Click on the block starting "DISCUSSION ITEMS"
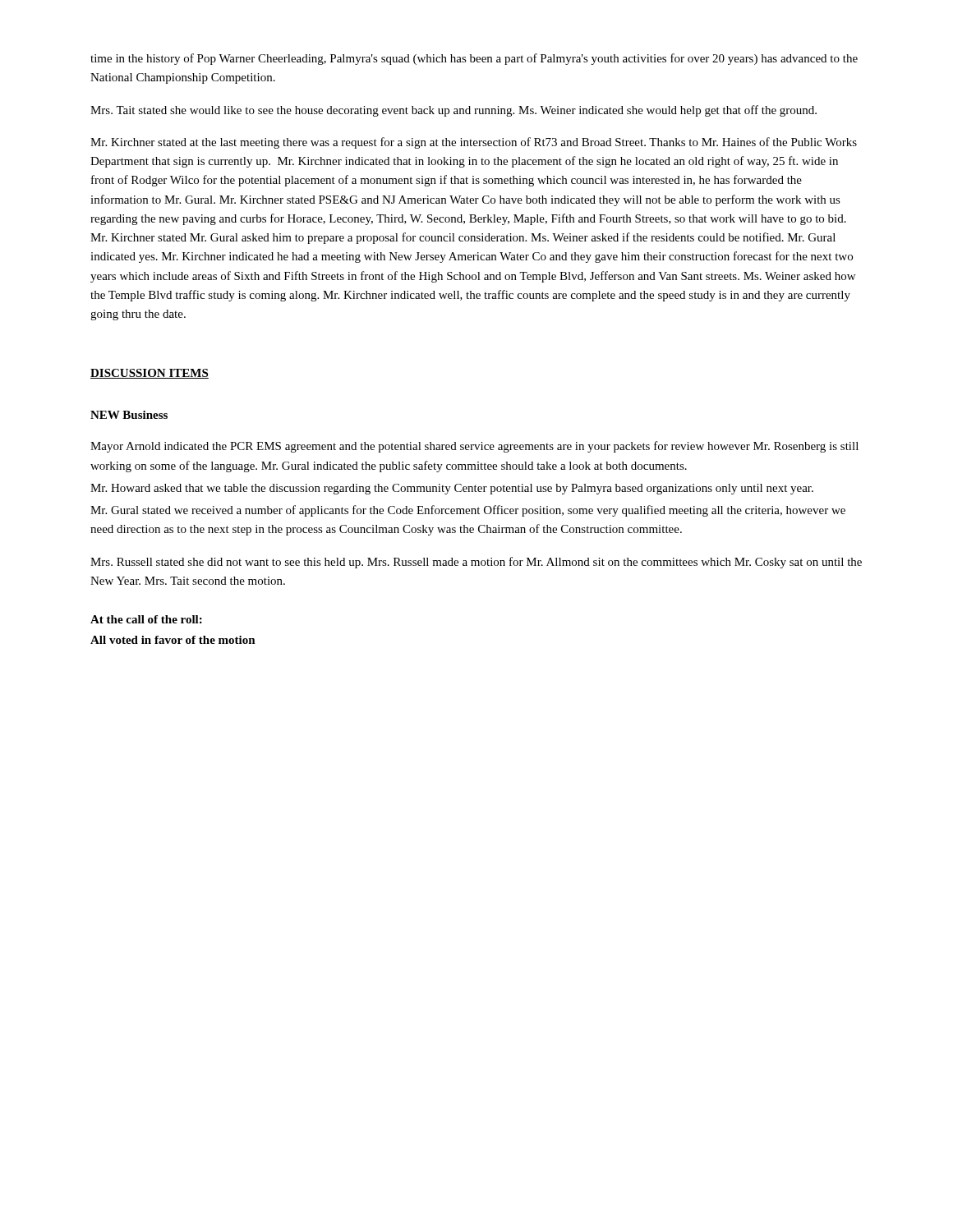 [x=149, y=373]
